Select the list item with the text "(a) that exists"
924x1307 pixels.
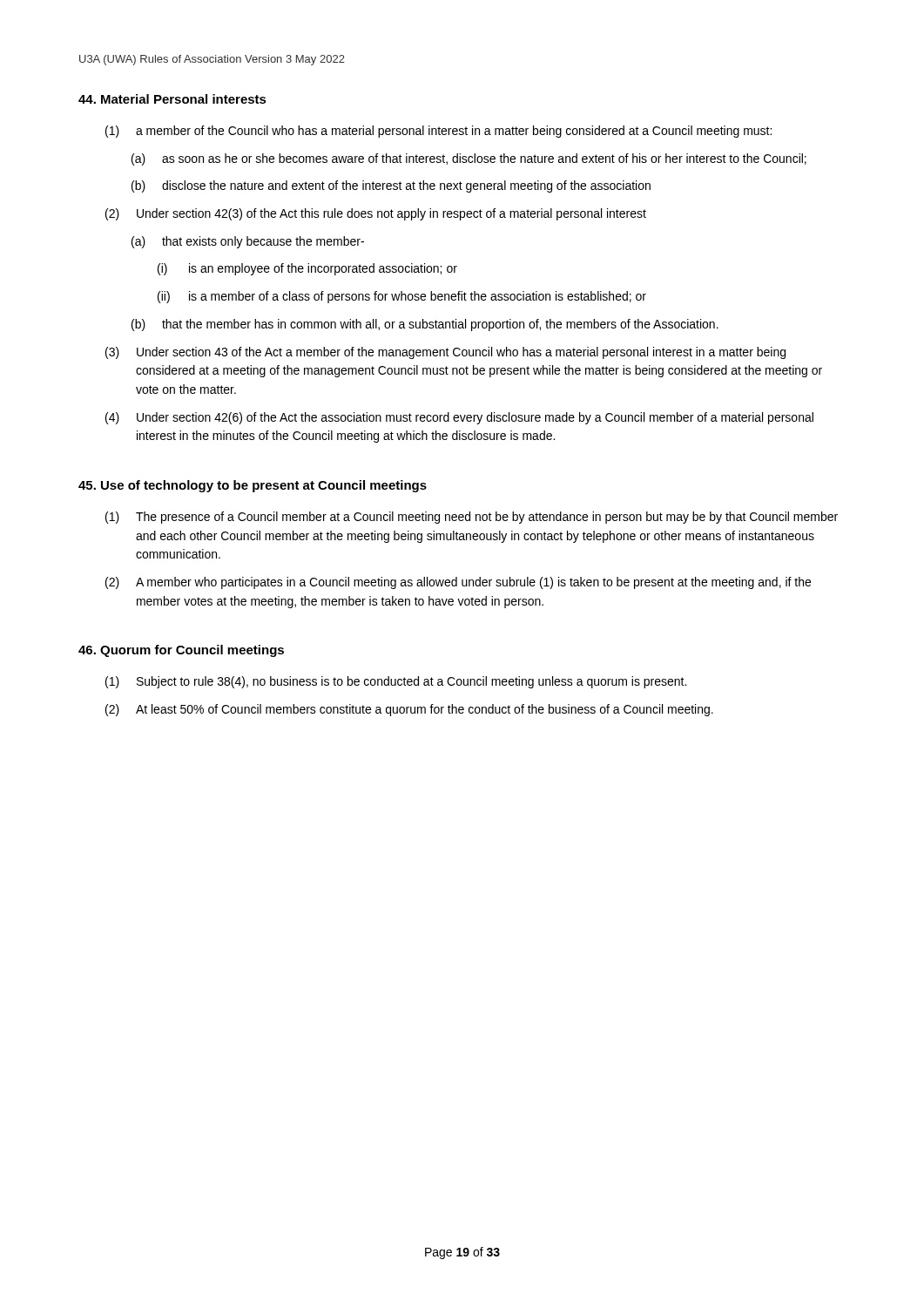248,242
